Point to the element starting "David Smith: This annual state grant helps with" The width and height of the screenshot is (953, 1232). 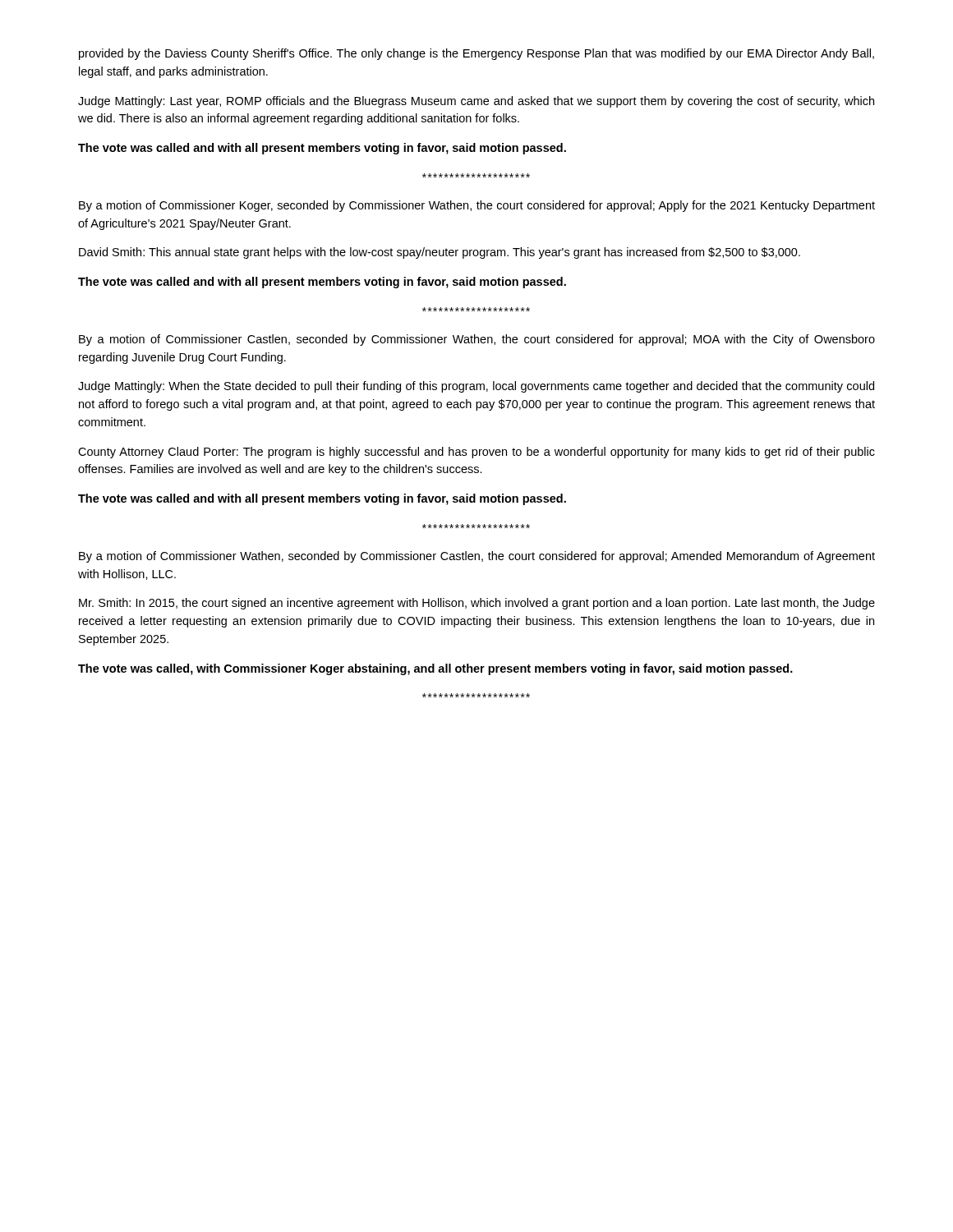click(440, 252)
